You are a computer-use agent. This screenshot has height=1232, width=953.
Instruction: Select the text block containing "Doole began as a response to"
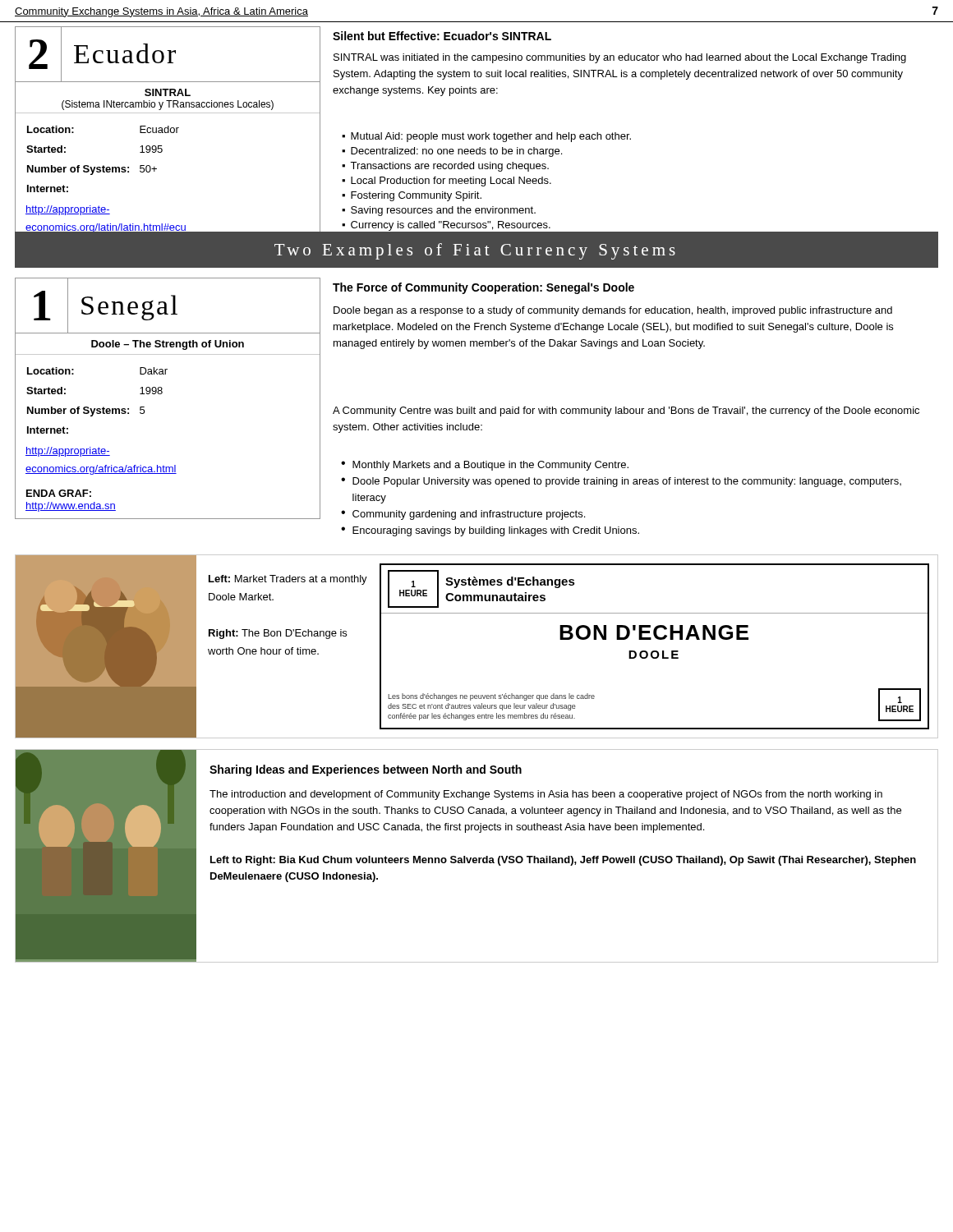click(x=613, y=327)
